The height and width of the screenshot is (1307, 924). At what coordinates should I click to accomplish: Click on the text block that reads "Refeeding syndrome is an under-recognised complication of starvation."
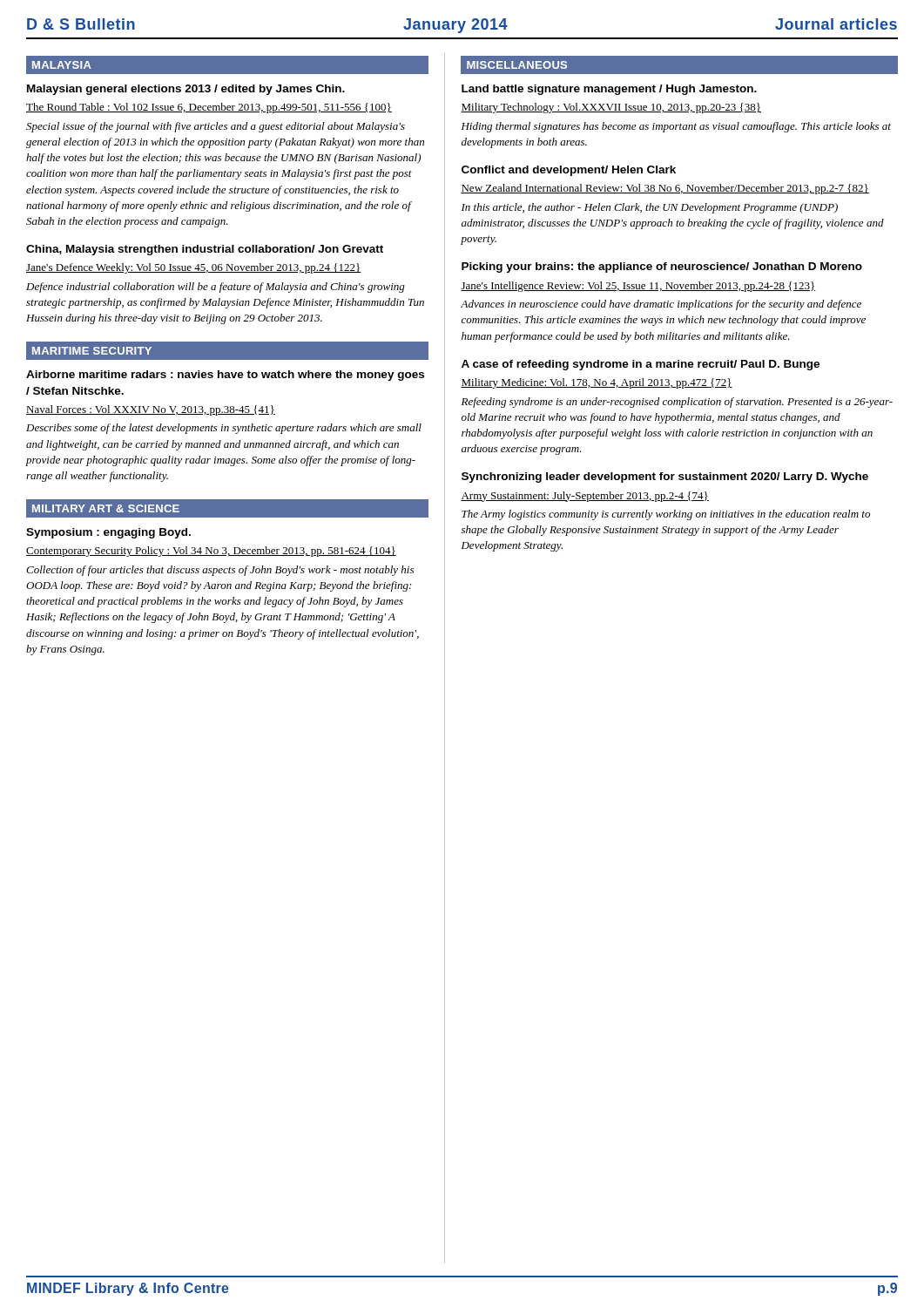(677, 425)
